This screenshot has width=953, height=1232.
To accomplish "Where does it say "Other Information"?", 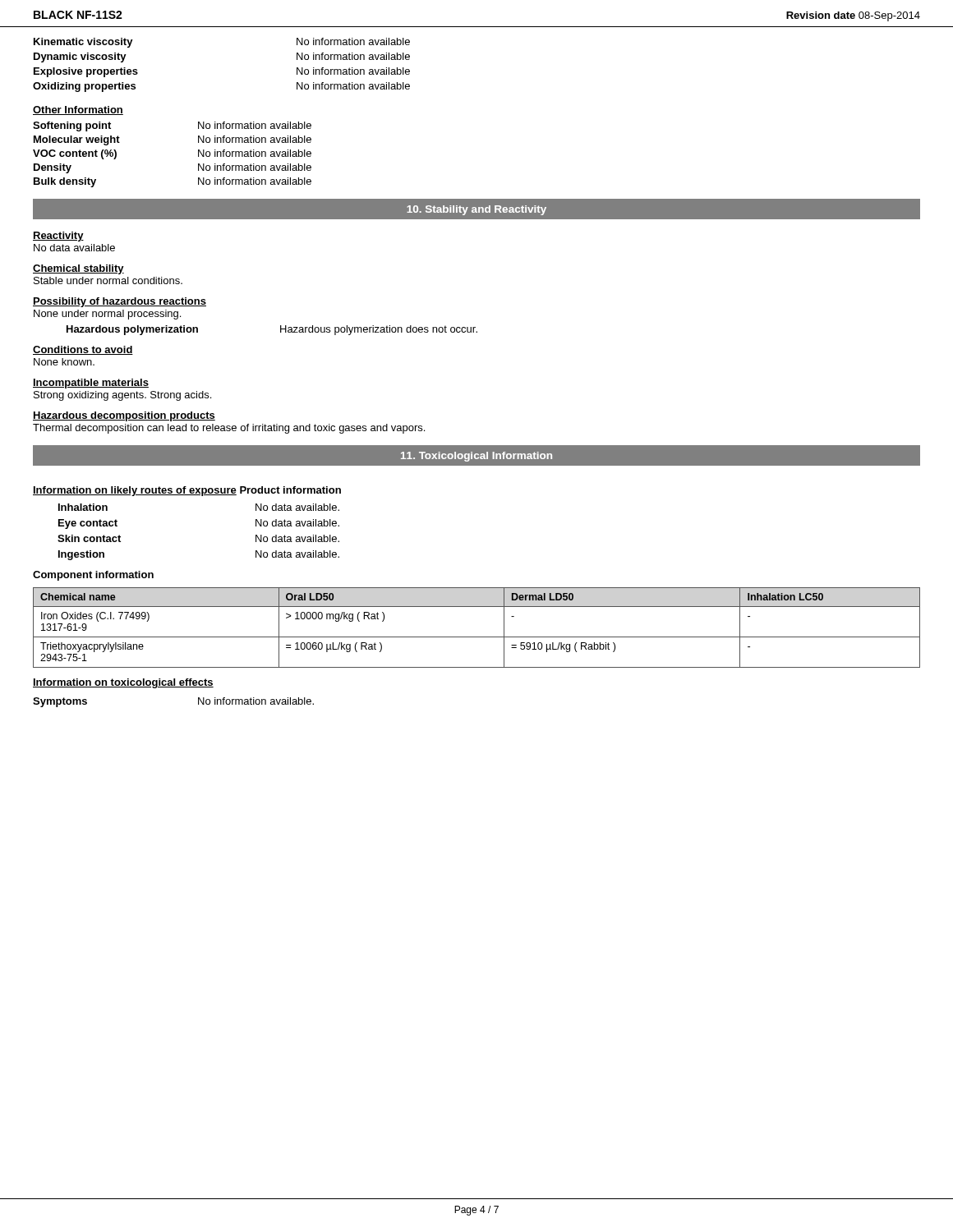I will [78, 110].
